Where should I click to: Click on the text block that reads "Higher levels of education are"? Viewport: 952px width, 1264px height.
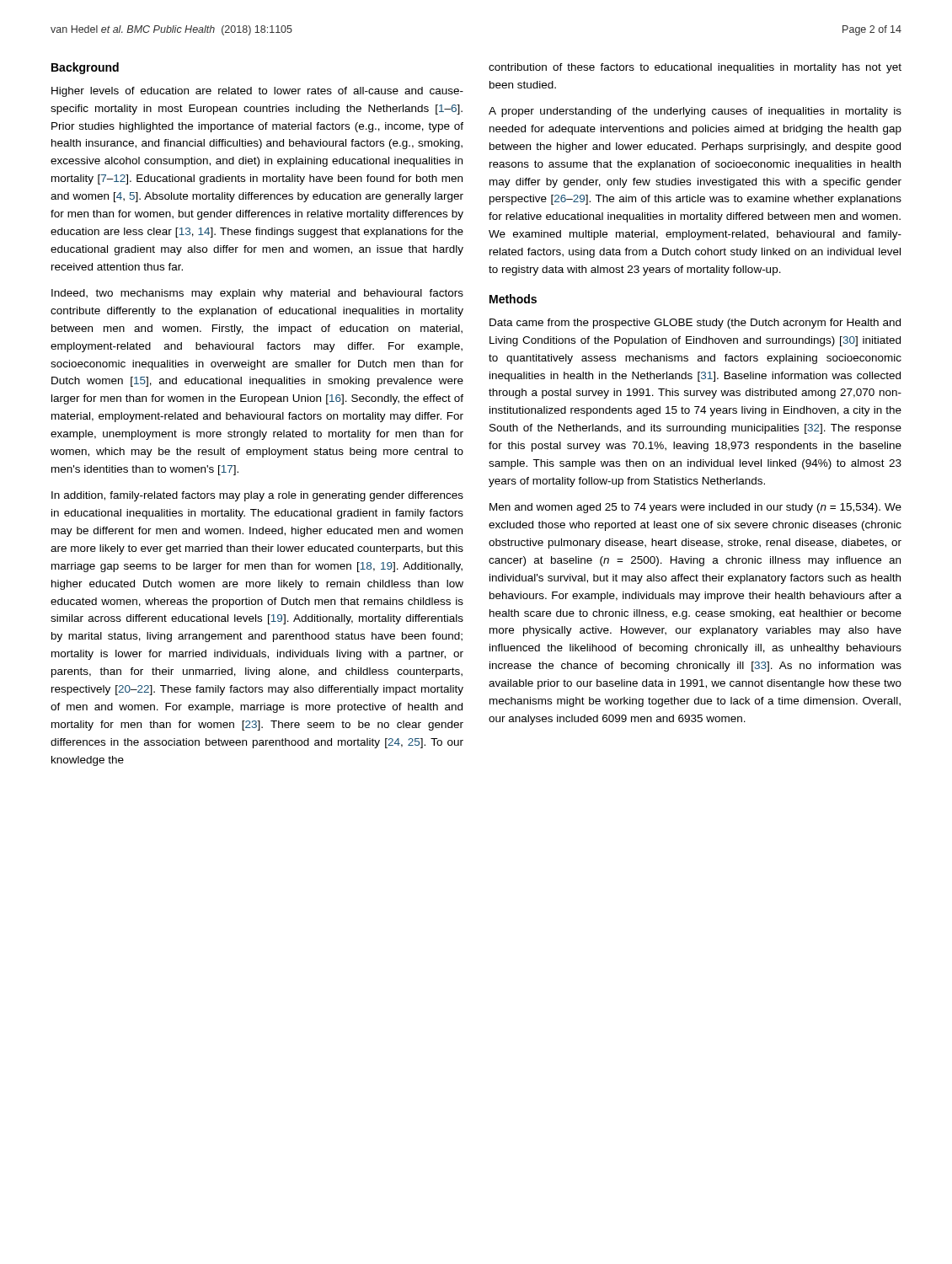point(257,426)
